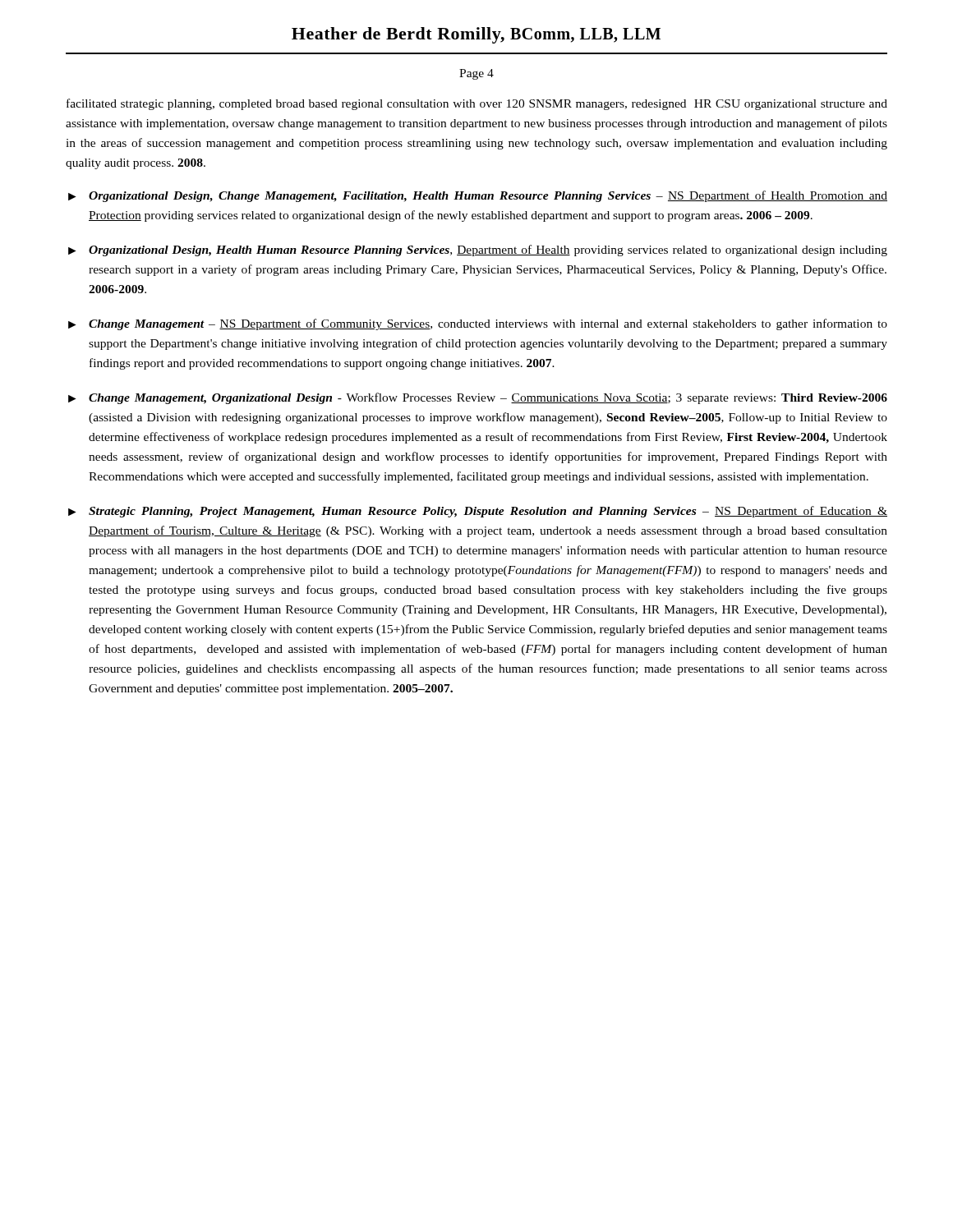Click the passage that begins "► Organizational Design, Health"

pos(476,270)
